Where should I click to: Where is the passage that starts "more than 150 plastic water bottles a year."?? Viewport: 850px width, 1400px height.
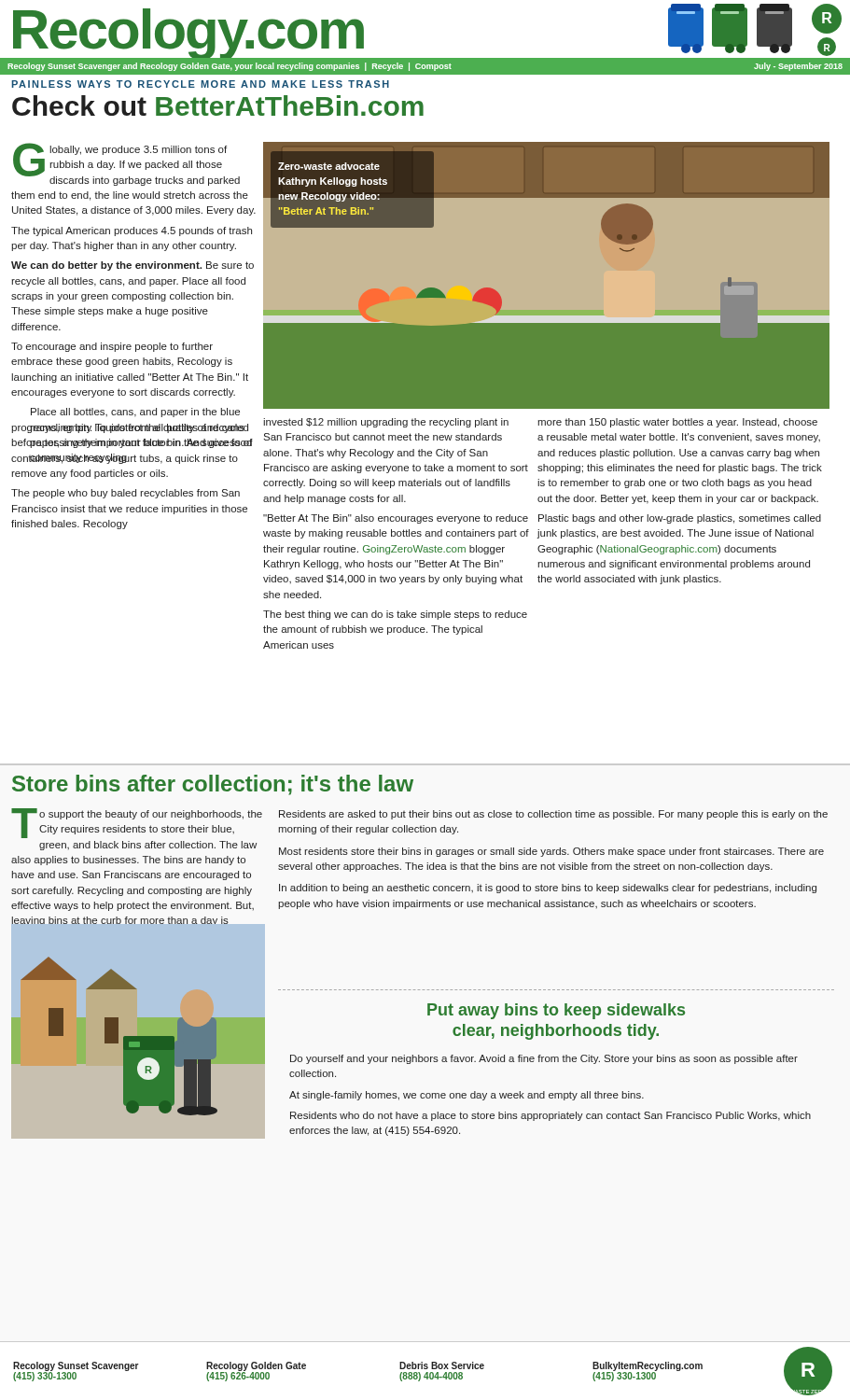(x=682, y=501)
